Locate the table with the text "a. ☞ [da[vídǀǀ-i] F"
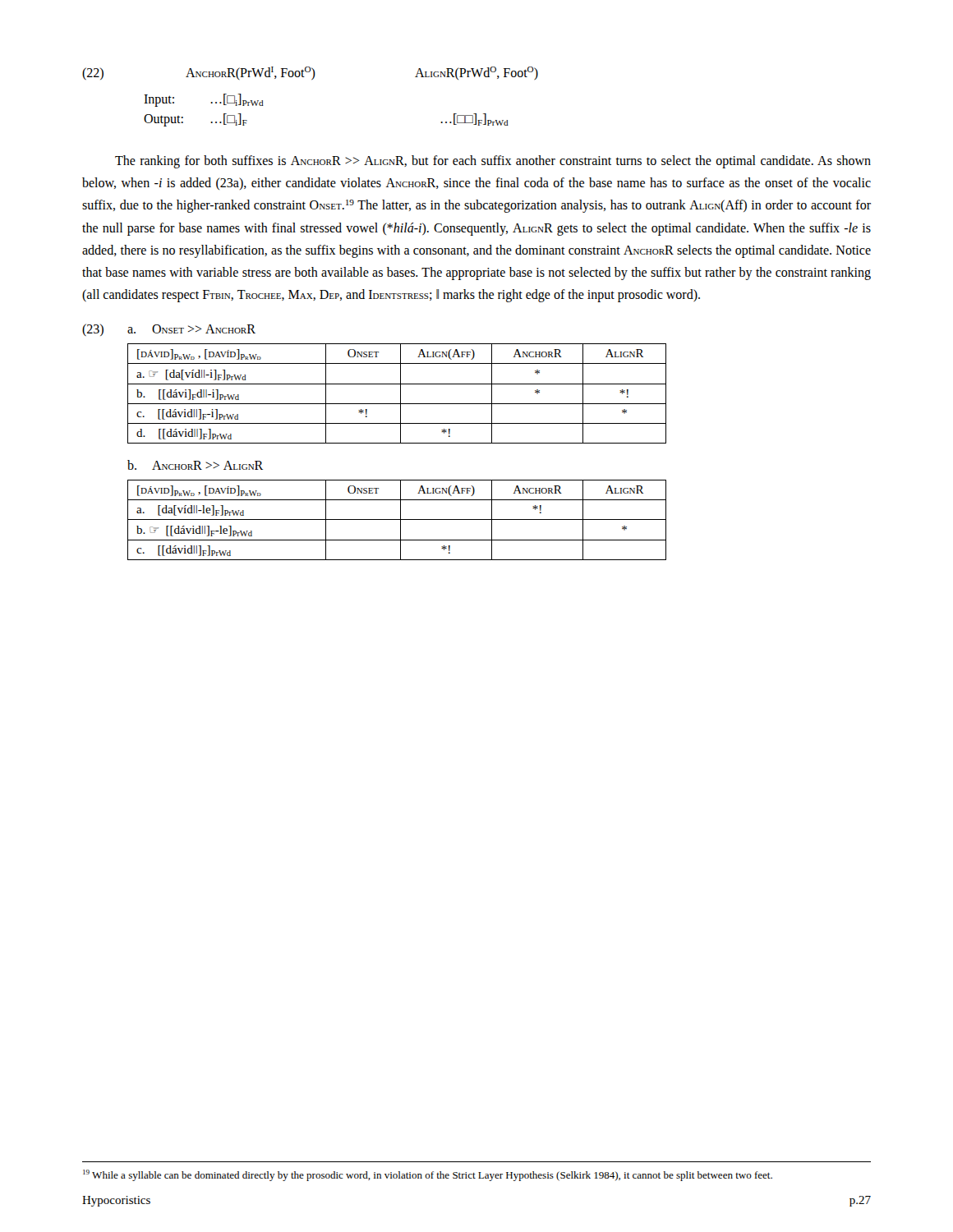This screenshot has height=1232, width=953. point(499,394)
